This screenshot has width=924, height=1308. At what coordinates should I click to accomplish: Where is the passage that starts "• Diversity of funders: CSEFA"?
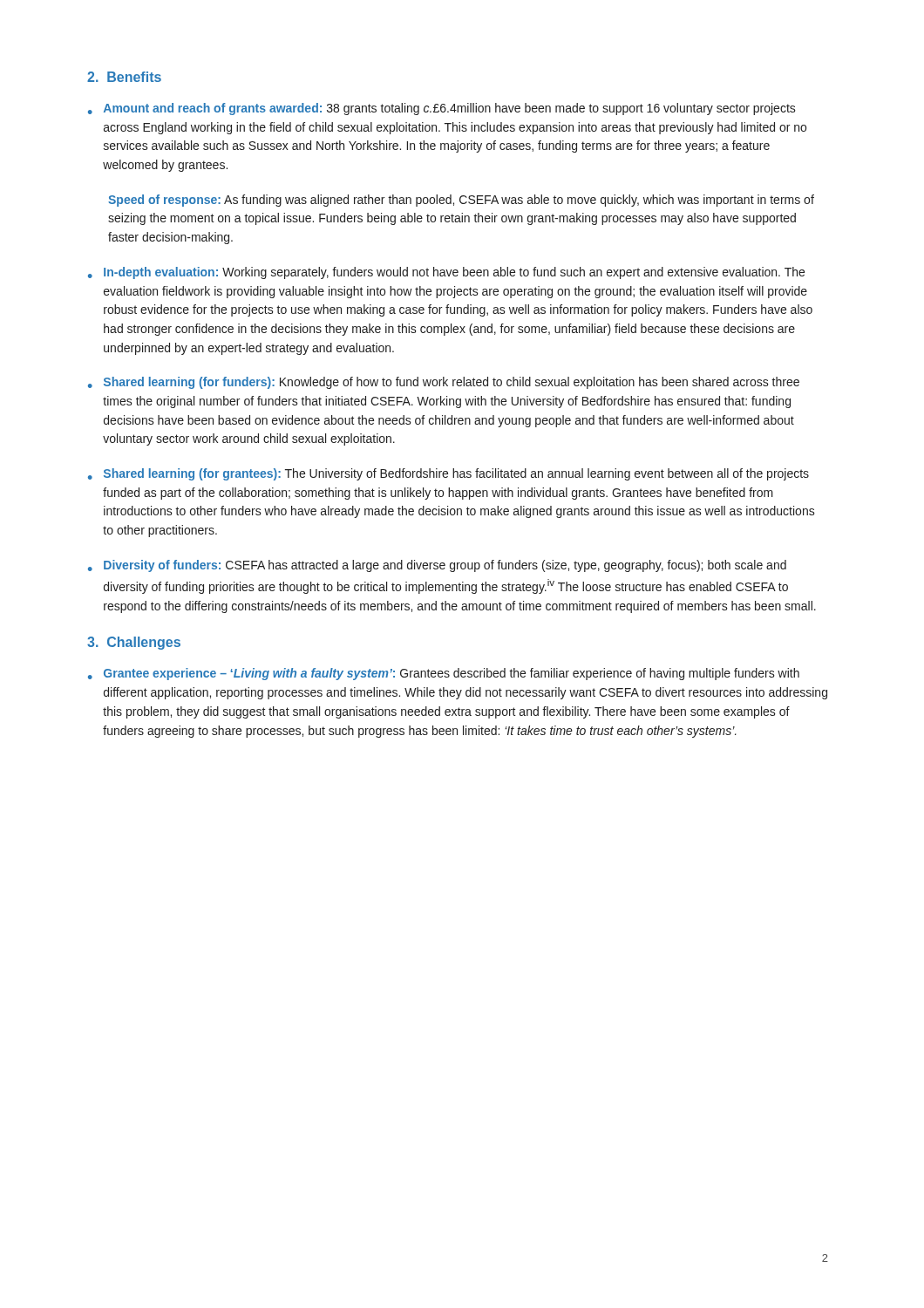458,586
